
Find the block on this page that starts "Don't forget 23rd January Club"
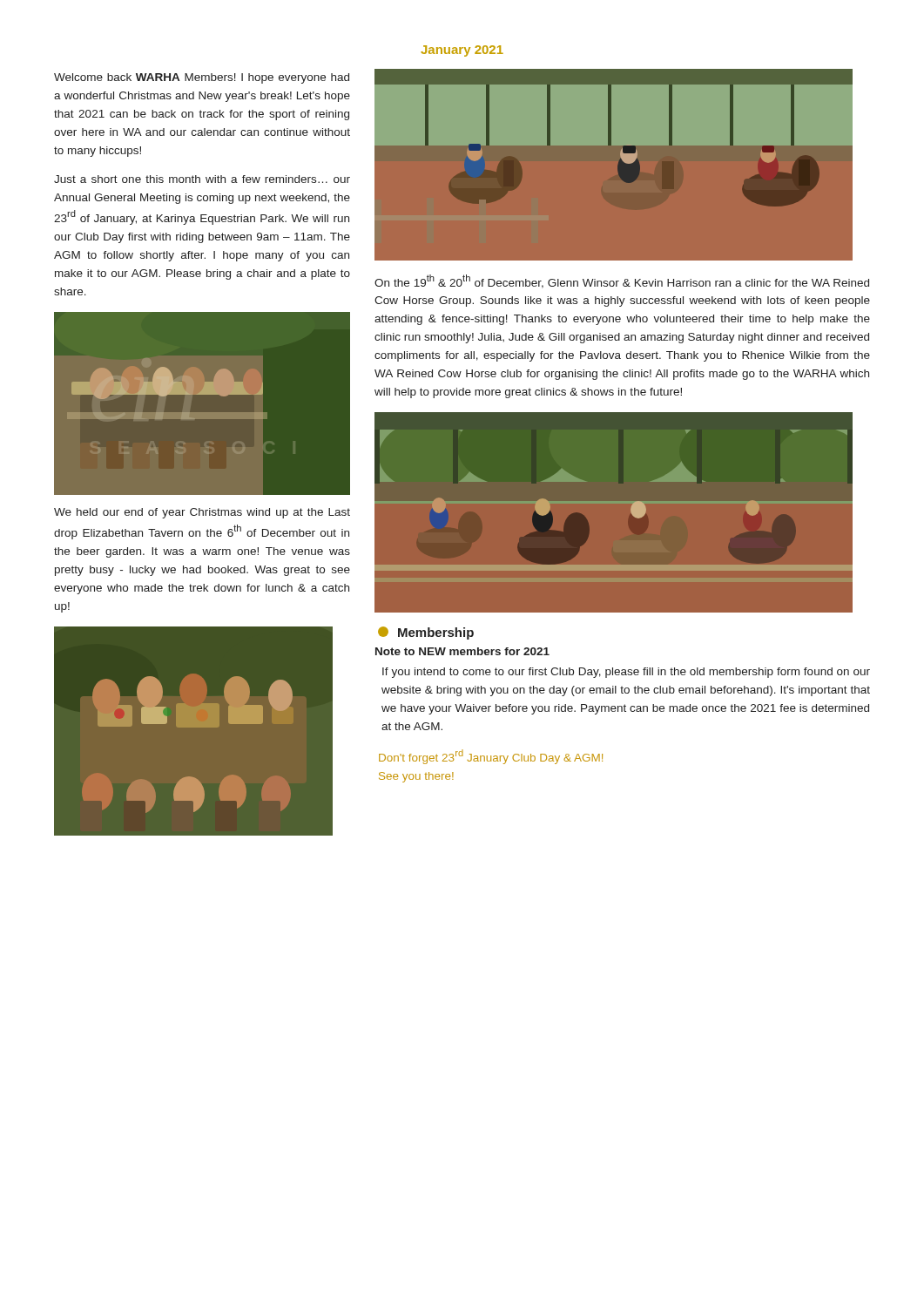pyautogui.click(x=491, y=765)
